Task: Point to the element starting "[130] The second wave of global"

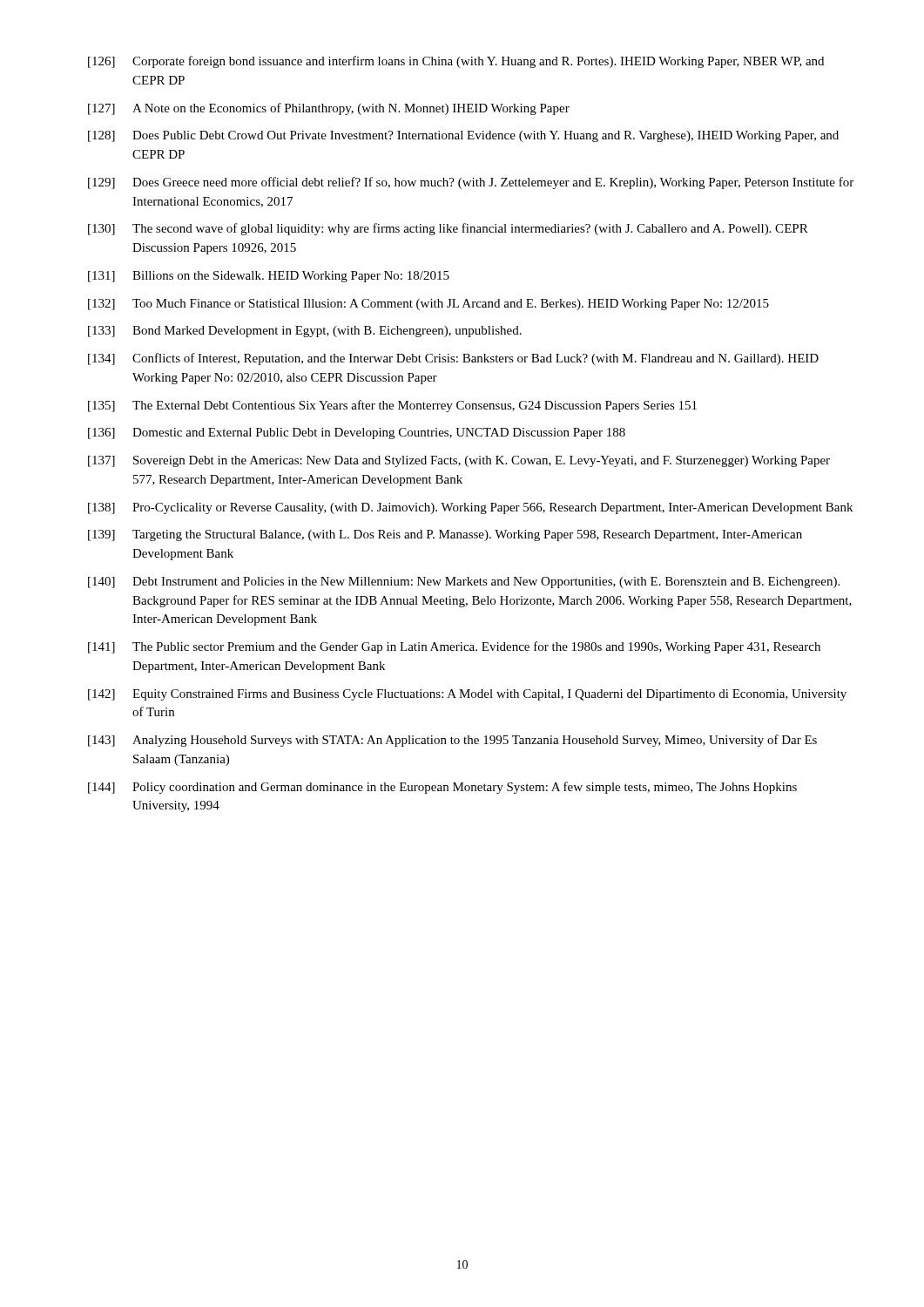Action: [x=471, y=239]
